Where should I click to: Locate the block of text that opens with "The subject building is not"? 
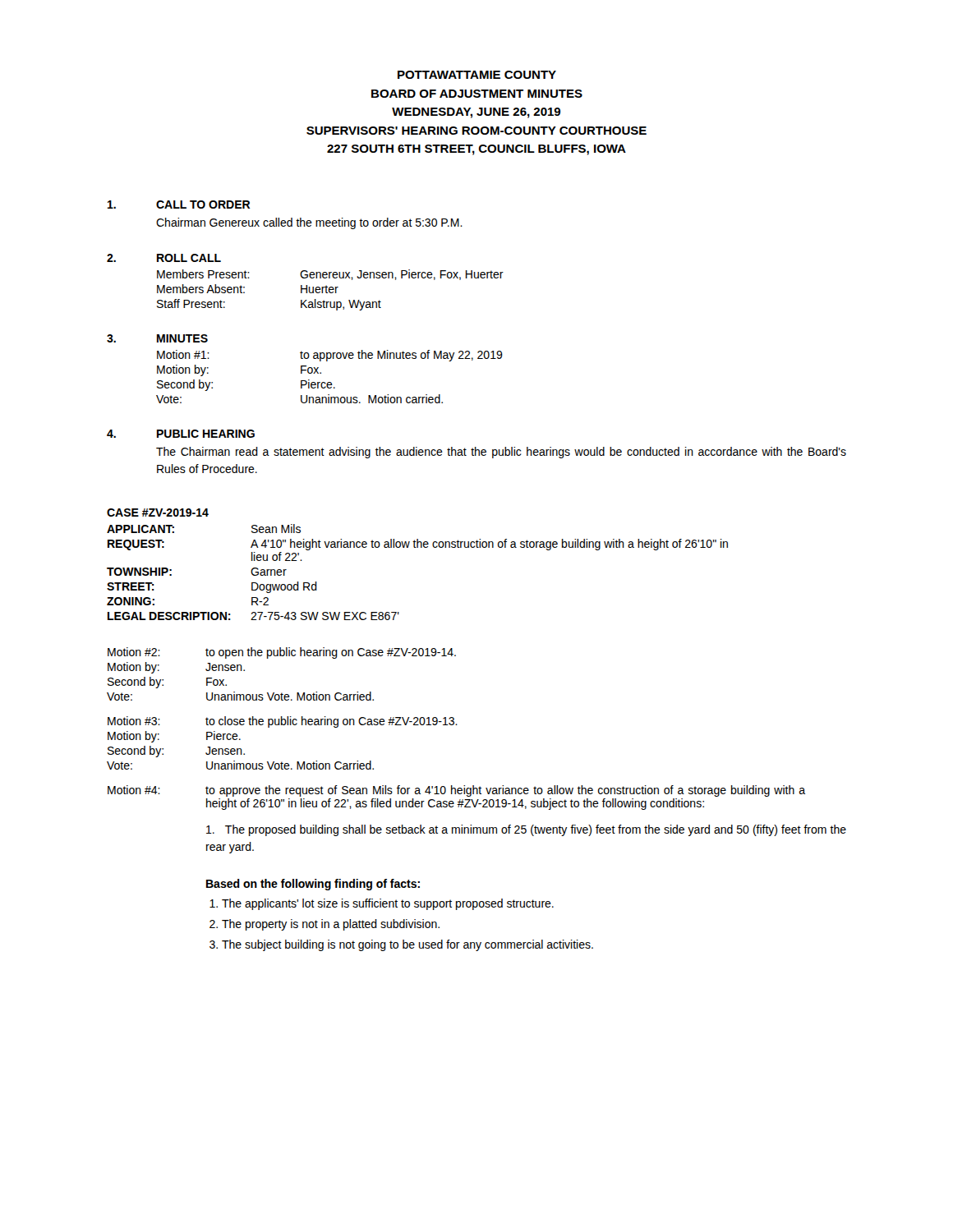534,945
